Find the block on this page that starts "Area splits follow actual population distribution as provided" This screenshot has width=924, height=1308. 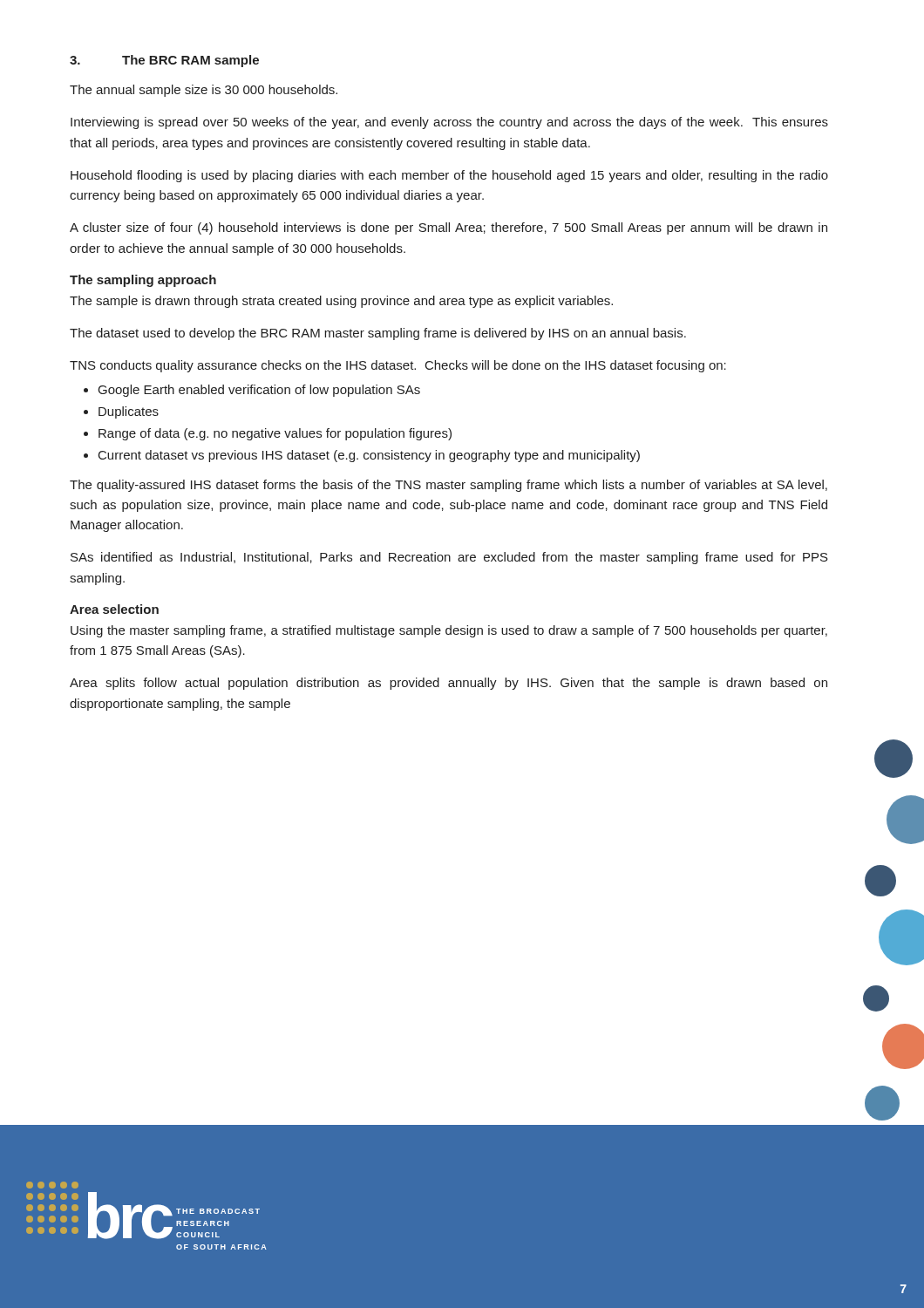coord(449,693)
